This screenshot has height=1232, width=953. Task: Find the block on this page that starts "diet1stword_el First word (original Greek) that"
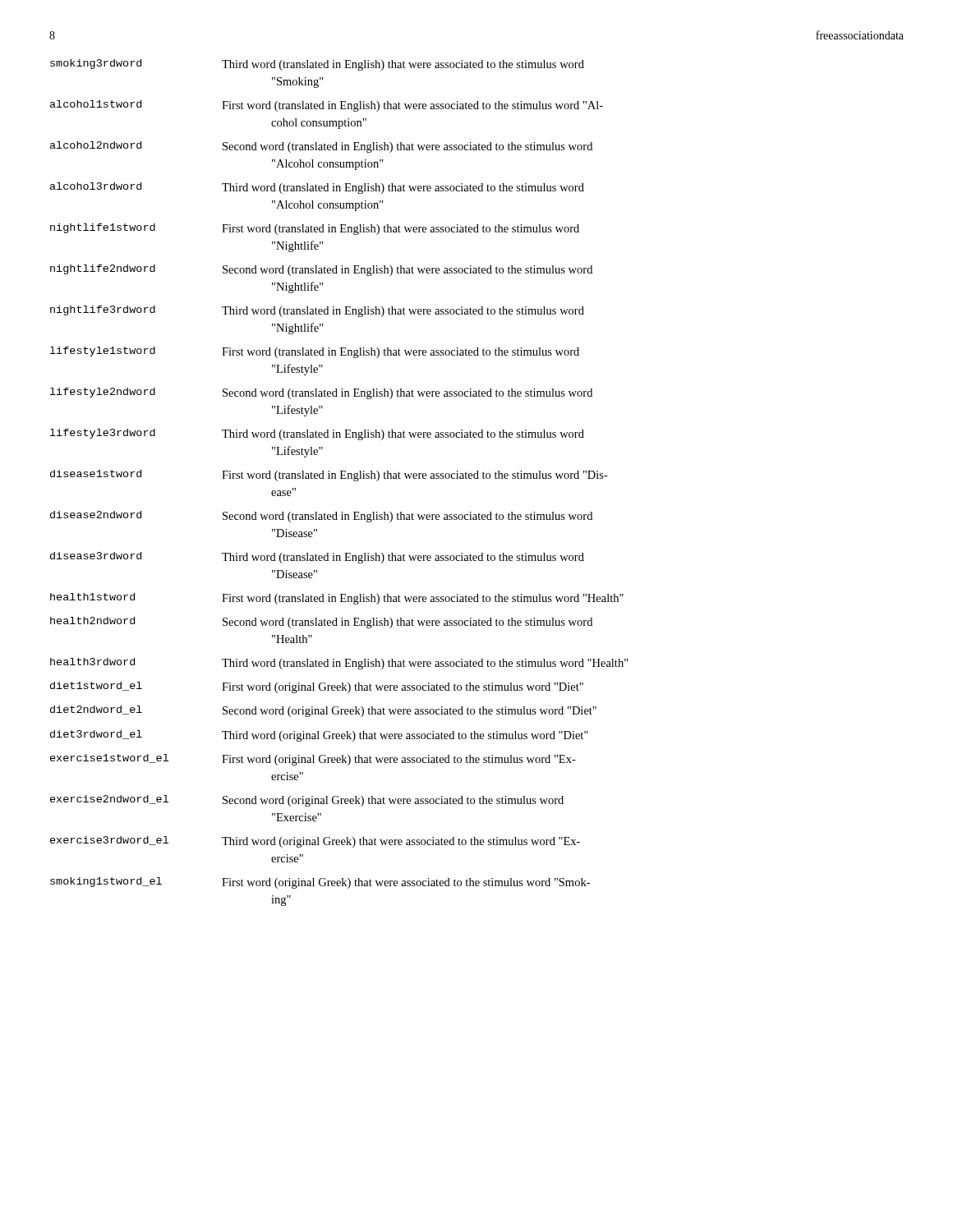(x=476, y=687)
